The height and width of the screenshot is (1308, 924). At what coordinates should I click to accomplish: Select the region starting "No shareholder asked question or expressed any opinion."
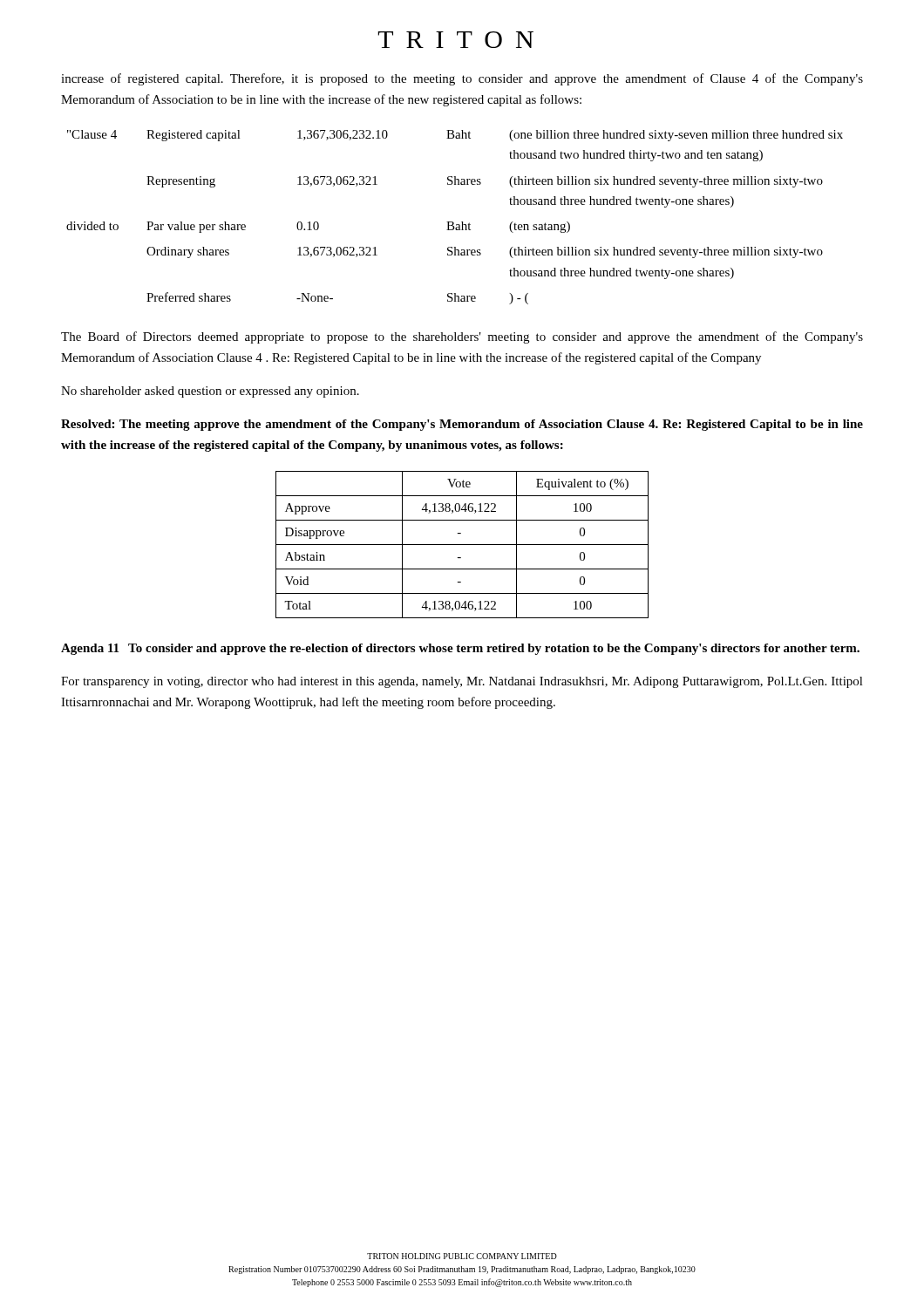pyautogui.click(x=210, y=391)
